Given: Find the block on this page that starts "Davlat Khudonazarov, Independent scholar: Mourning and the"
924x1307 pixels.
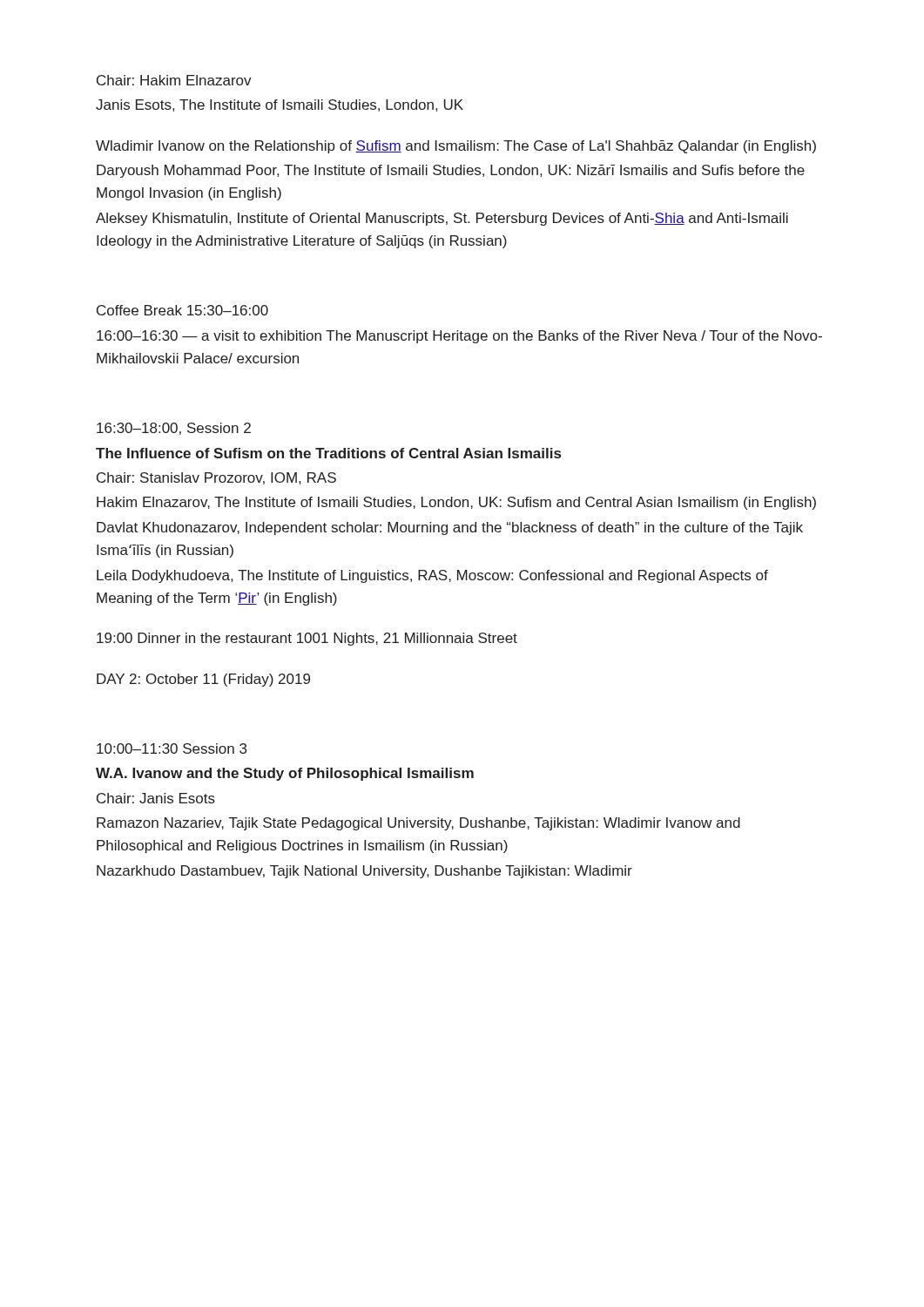Looking at the screenshot, I should (x=462, y=539).
